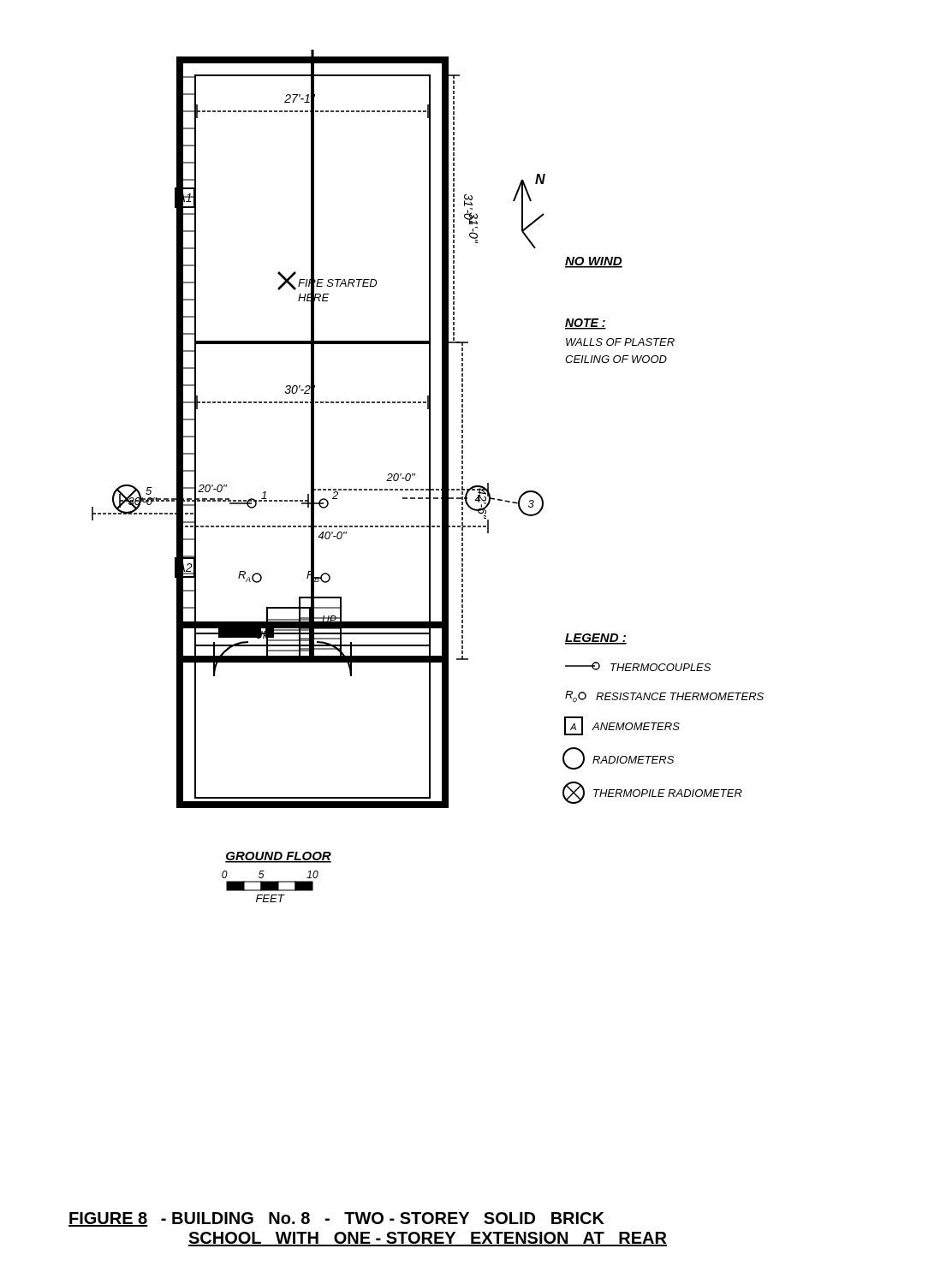This screenshot has height=1284, width=952.
Task: Select the text starting "FIGURE 8 - BUILDING No. 8 -"
Action: point(368,1228)
